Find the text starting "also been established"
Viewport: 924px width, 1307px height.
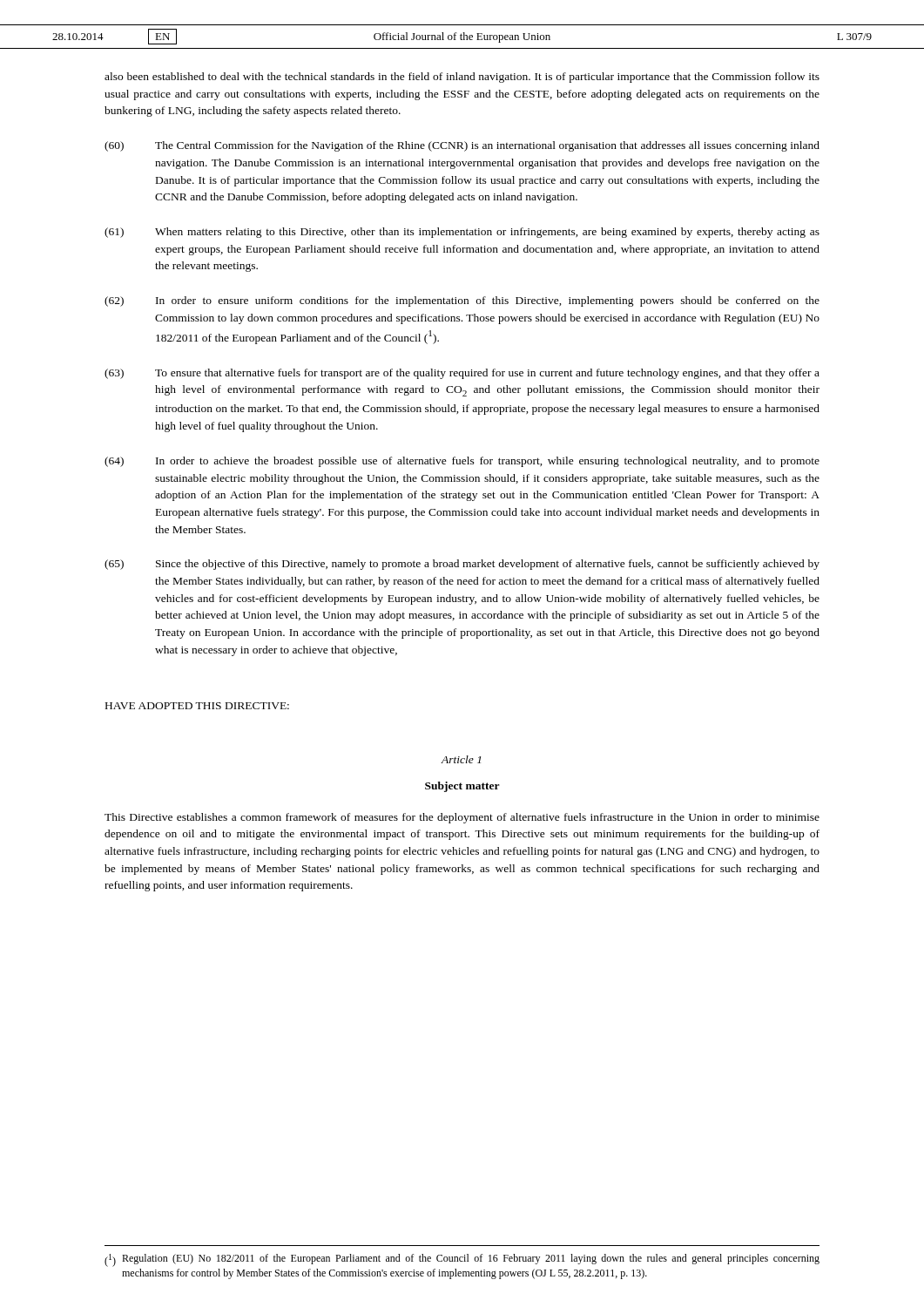click(x=462, y=93)
